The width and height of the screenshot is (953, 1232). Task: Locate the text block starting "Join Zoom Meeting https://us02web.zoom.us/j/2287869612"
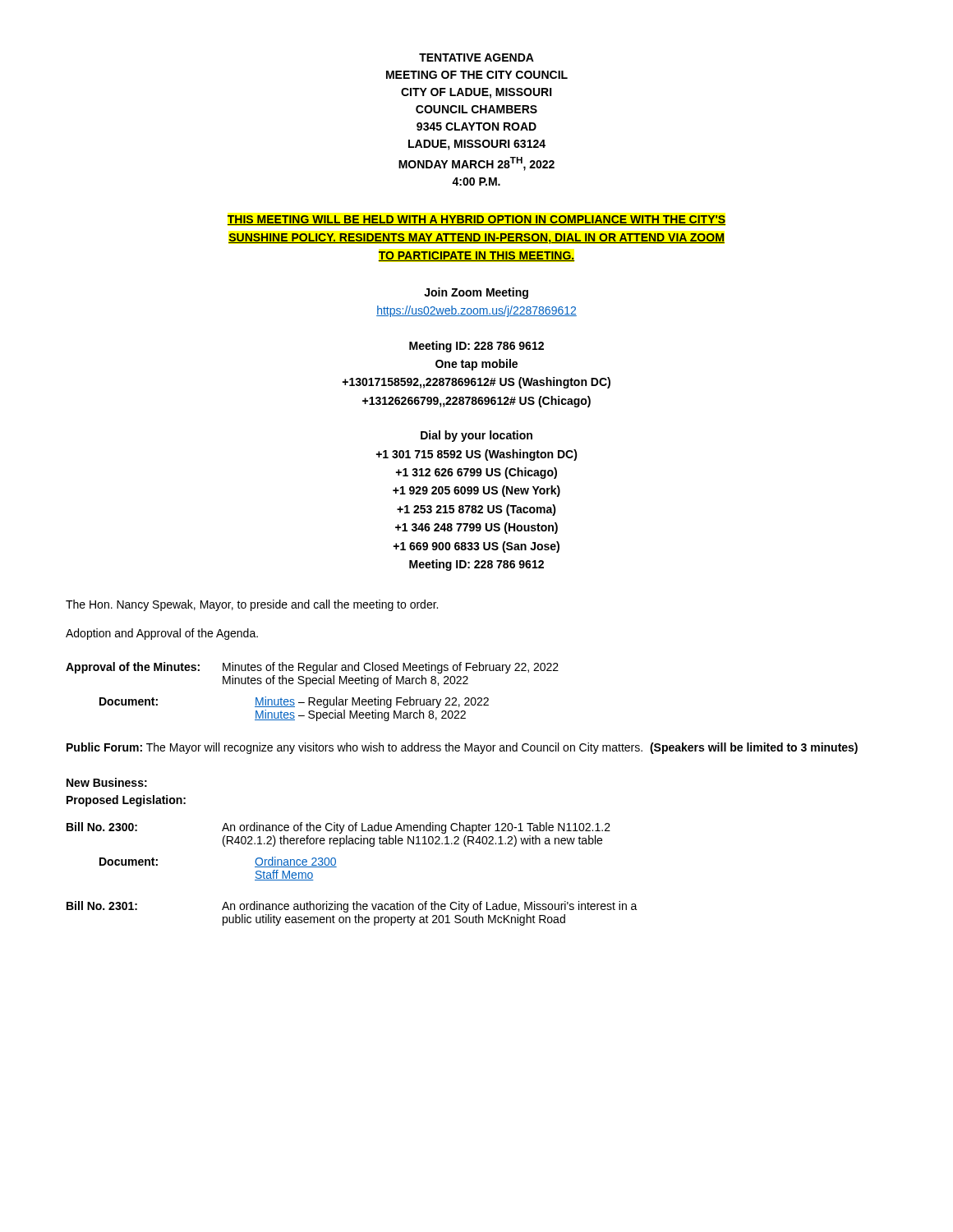point(476,301)
